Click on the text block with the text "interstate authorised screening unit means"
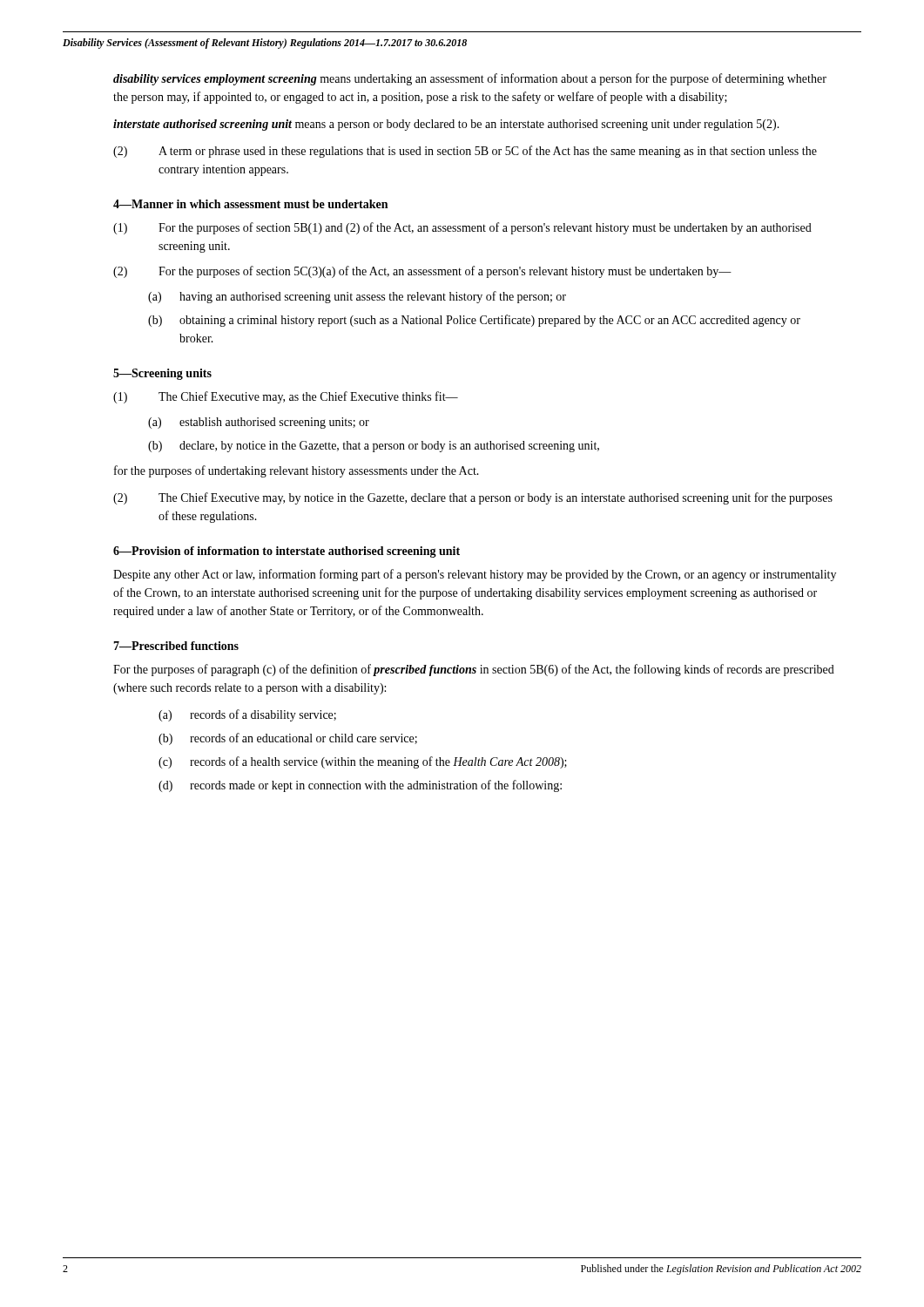924x1307 pixels. coord(446,124)
